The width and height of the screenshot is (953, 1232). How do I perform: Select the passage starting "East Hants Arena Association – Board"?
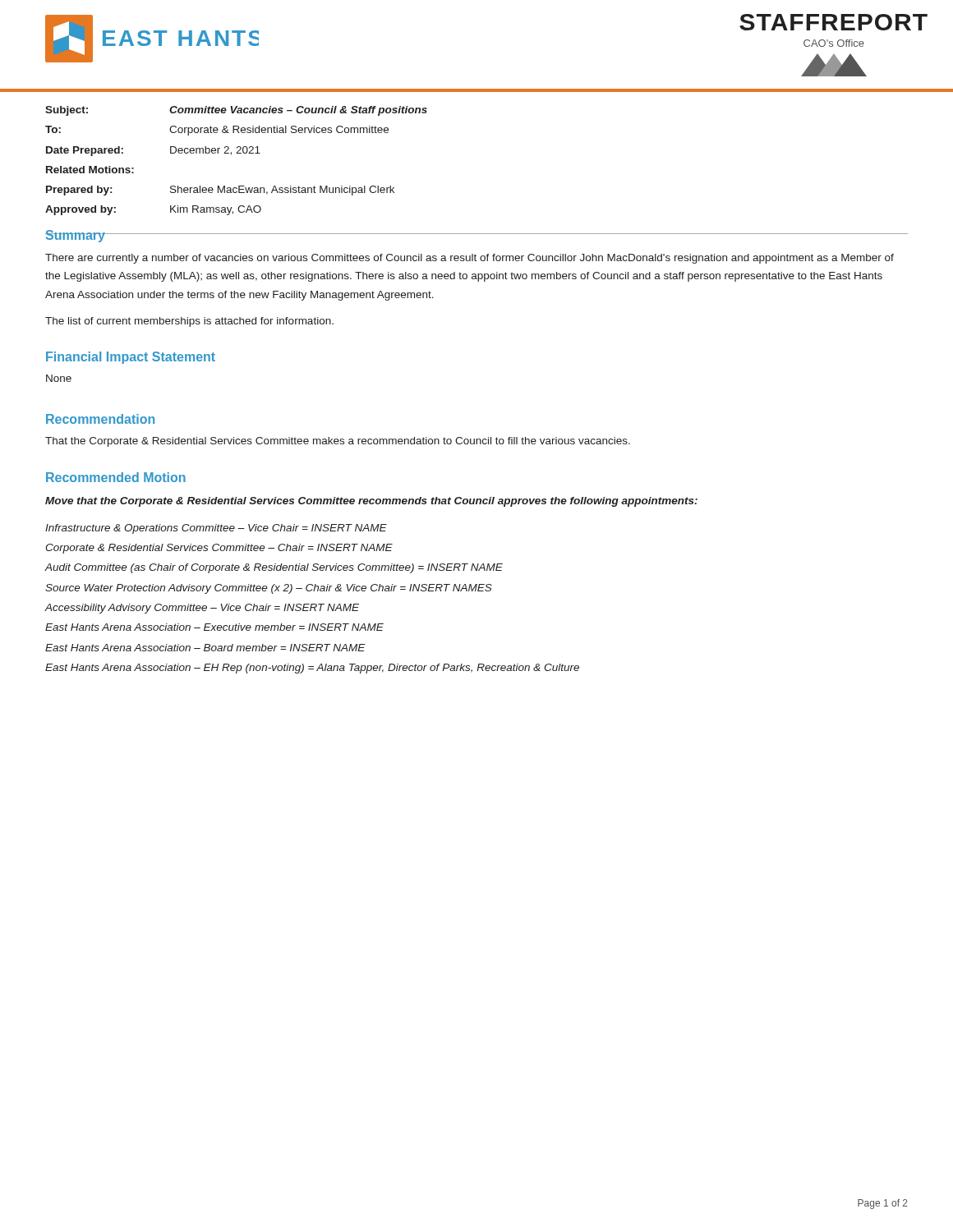(x=205, y=648)
